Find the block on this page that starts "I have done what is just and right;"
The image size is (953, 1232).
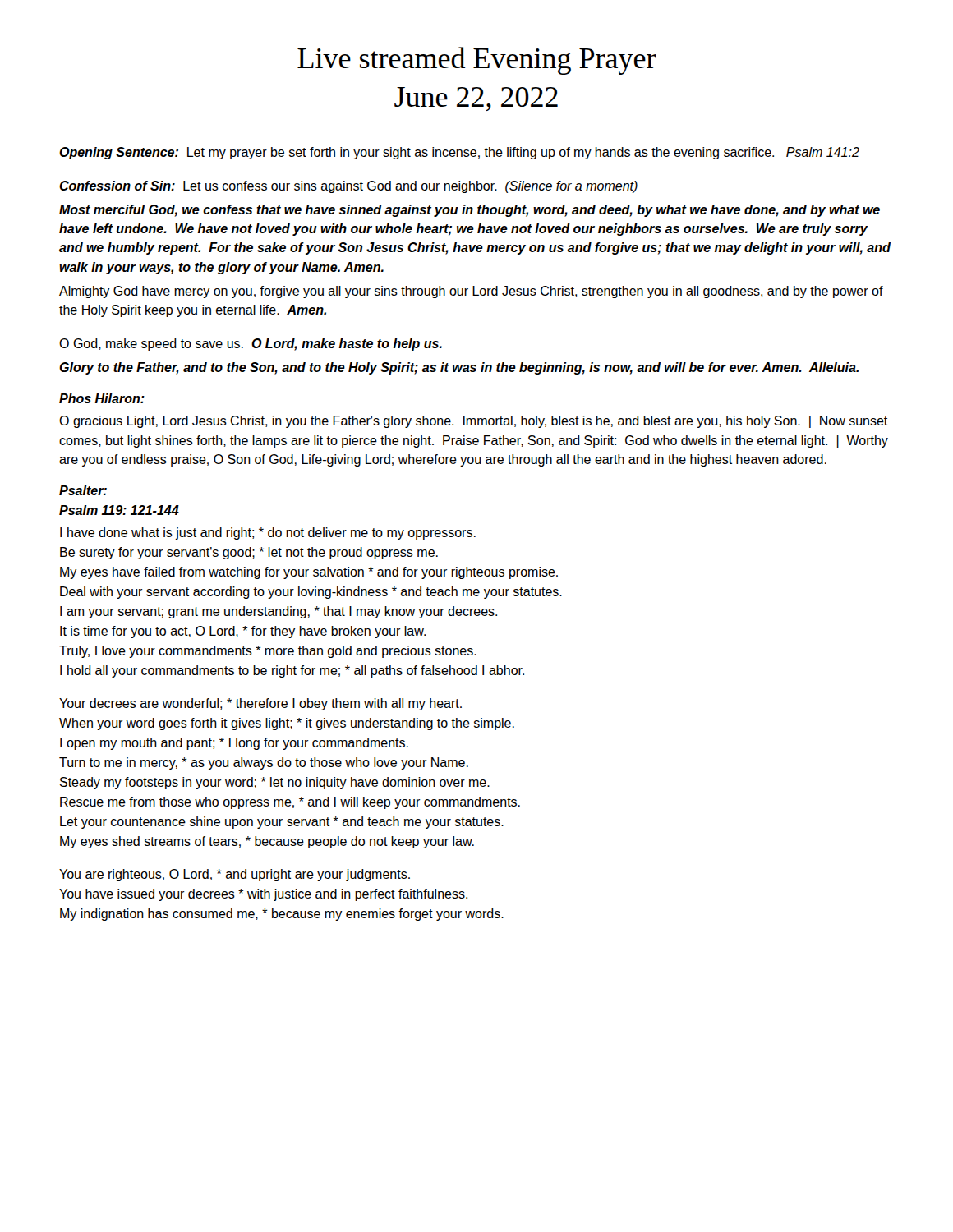click(x=476, y=602)
